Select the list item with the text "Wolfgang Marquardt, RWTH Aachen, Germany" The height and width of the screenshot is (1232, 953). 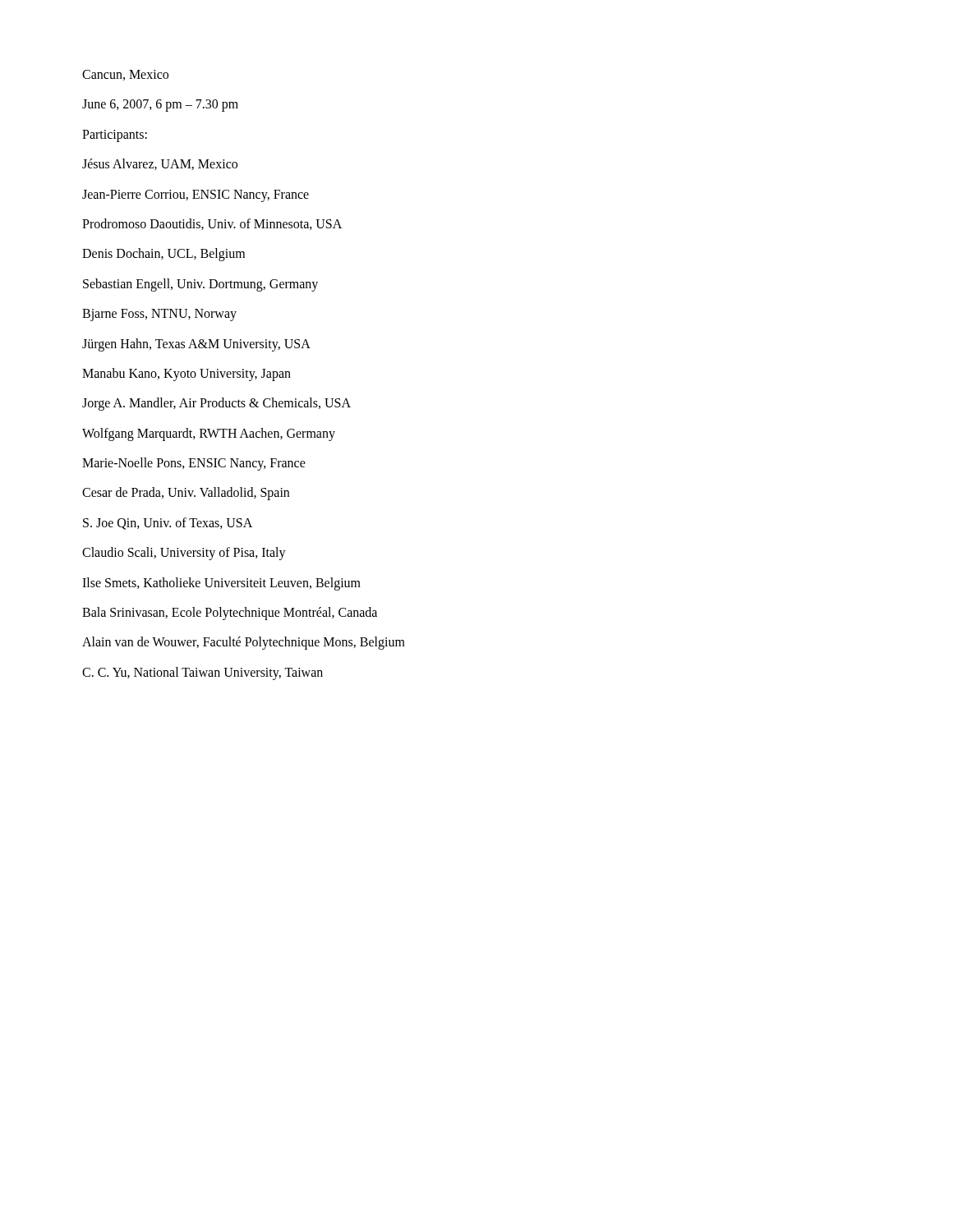coord(209,433)
